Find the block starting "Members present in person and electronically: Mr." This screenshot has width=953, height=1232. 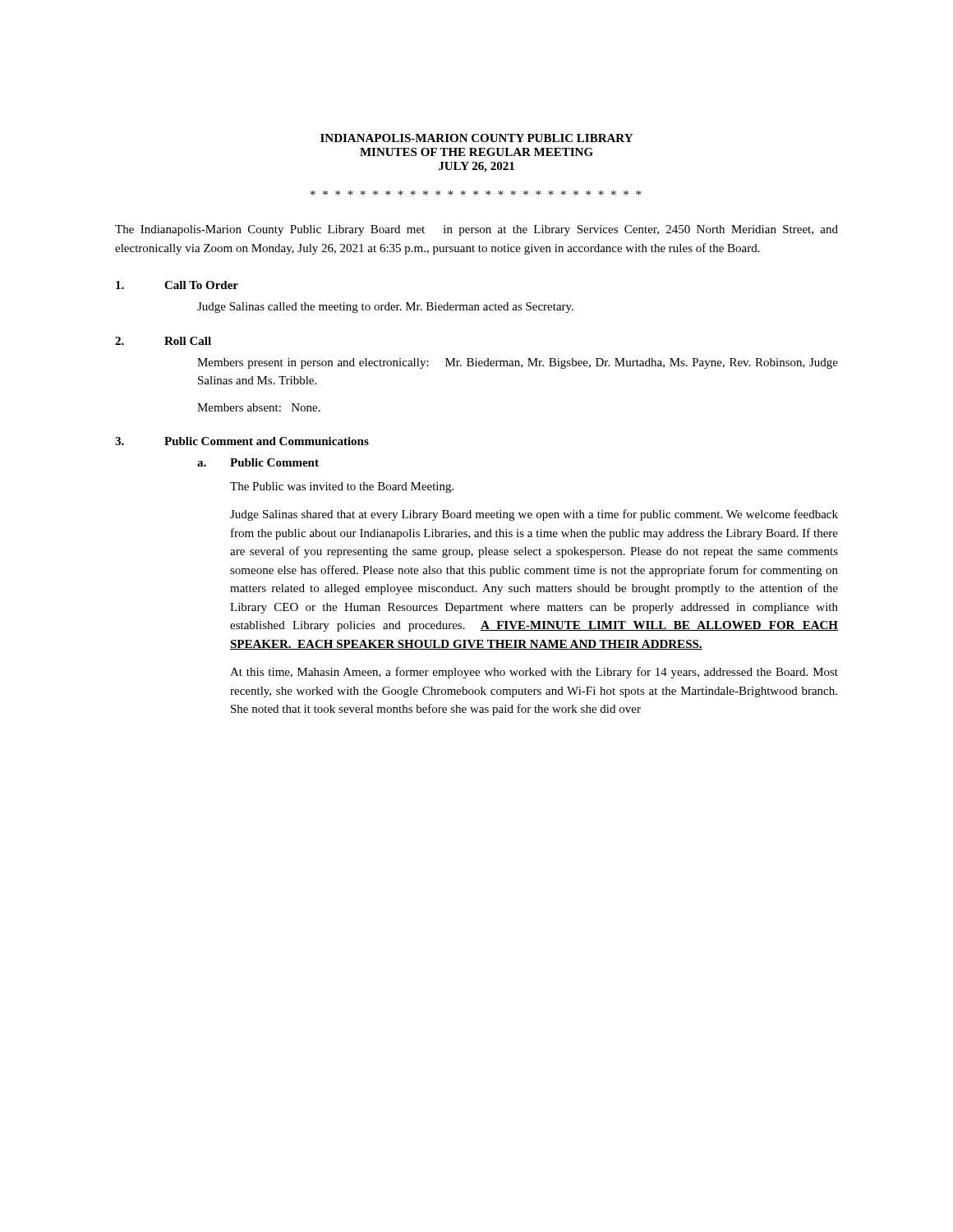point(518,363)
